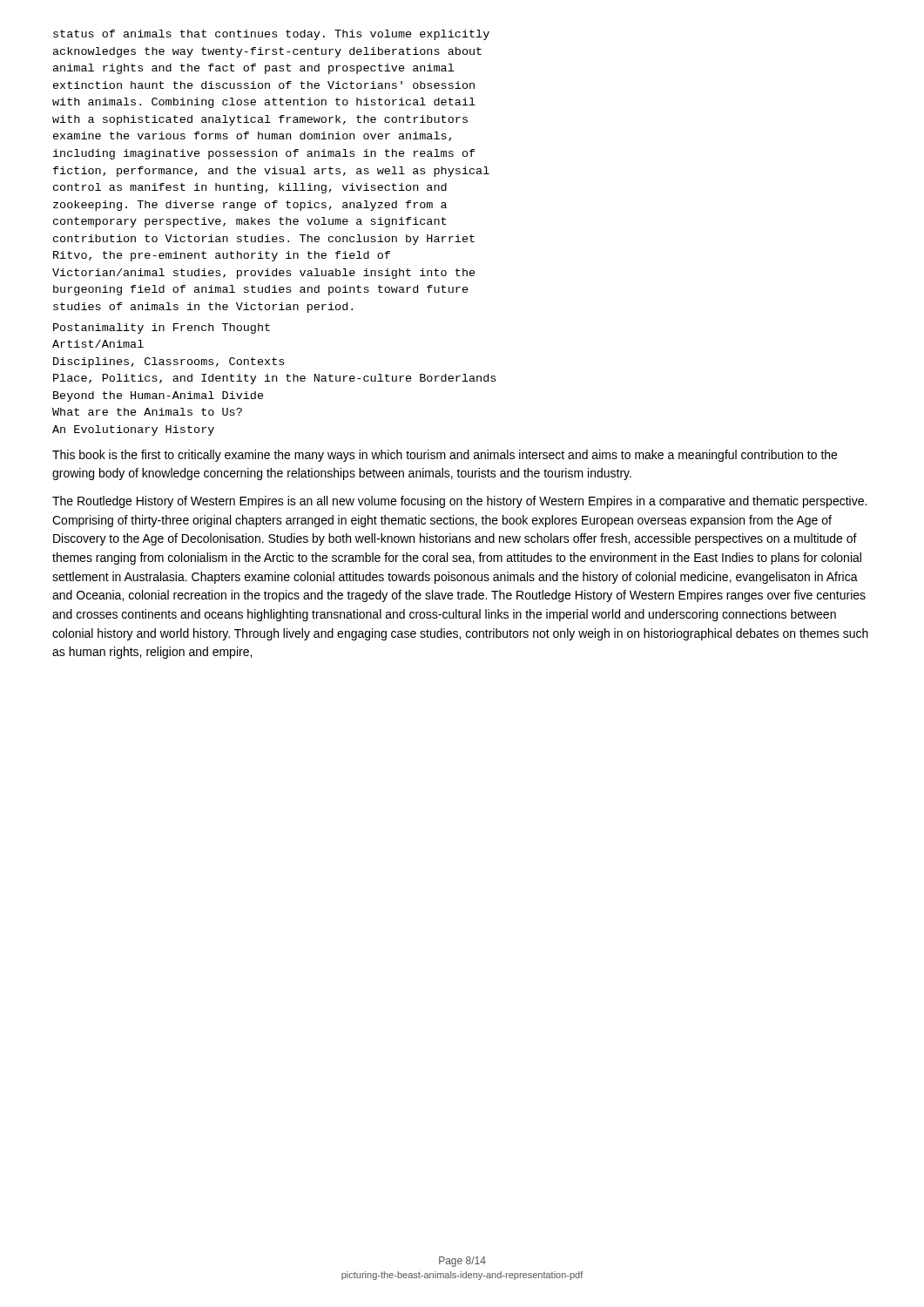Screen dimensions: 1307x924
Task: Point to the block beginning "Place, Politics, and"
Action: [x=275, y=379]
